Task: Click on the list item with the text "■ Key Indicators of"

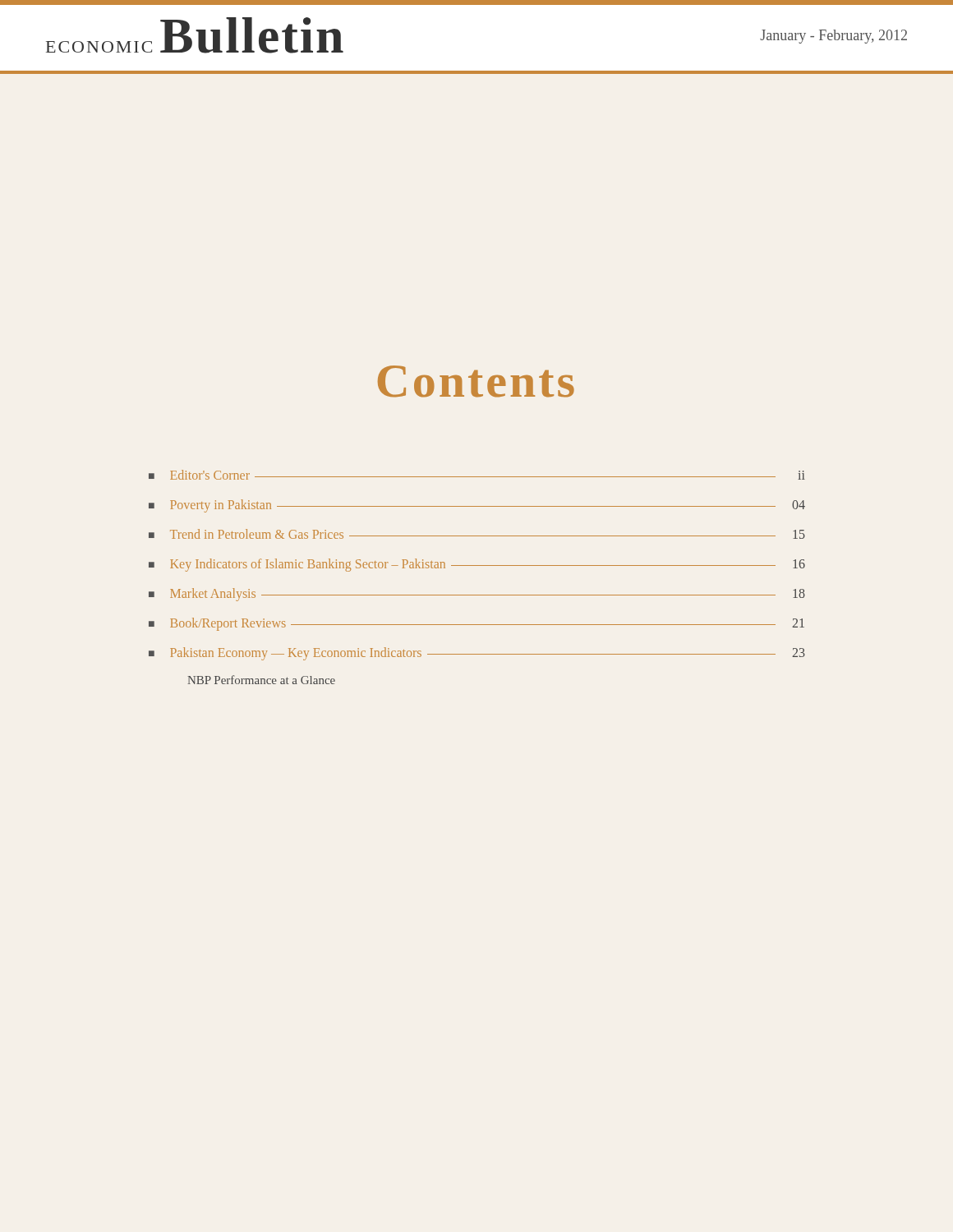Action: [x=476, y=564]
